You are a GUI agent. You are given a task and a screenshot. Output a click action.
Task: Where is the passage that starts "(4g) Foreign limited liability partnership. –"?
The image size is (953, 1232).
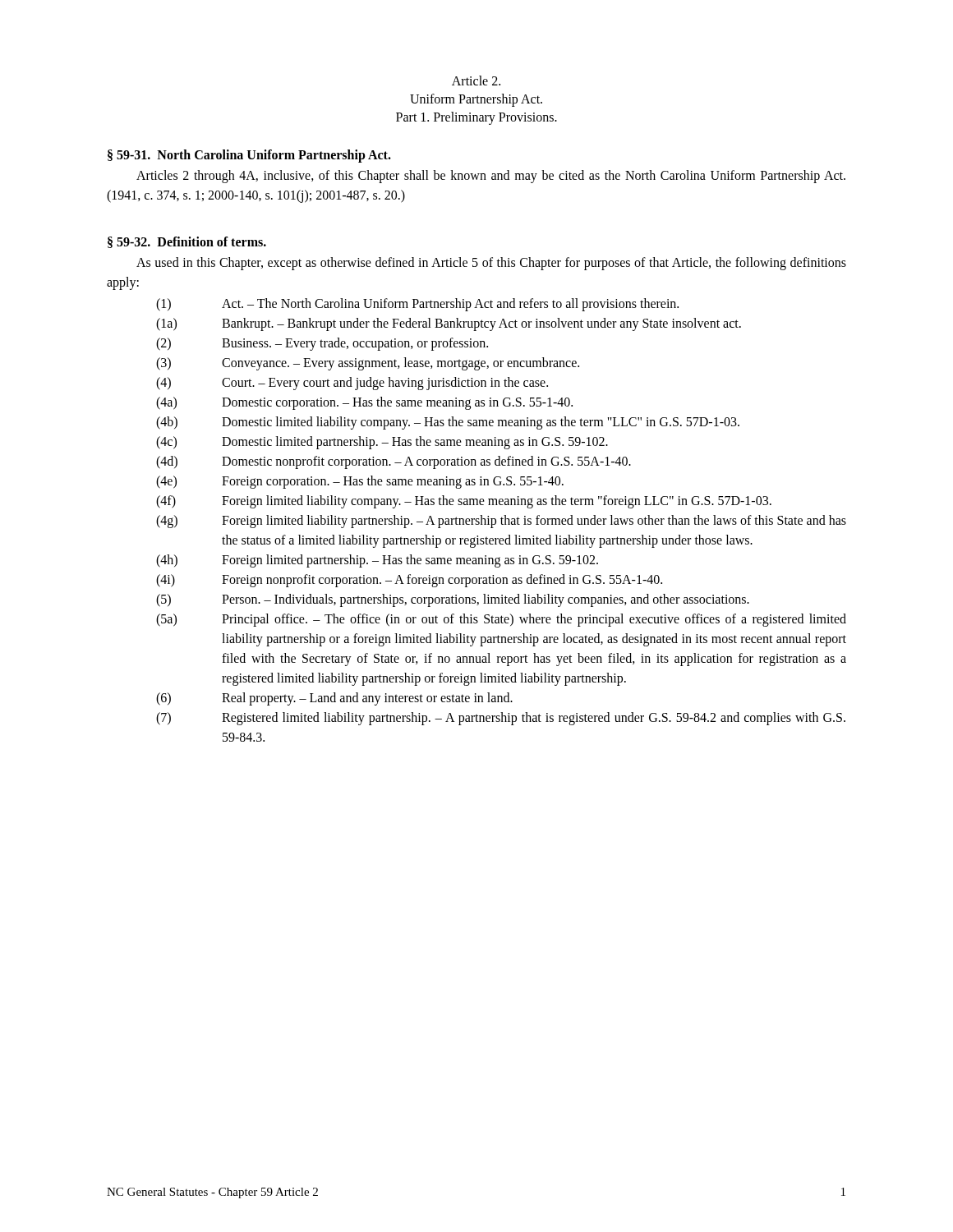[x=476, y=531]
